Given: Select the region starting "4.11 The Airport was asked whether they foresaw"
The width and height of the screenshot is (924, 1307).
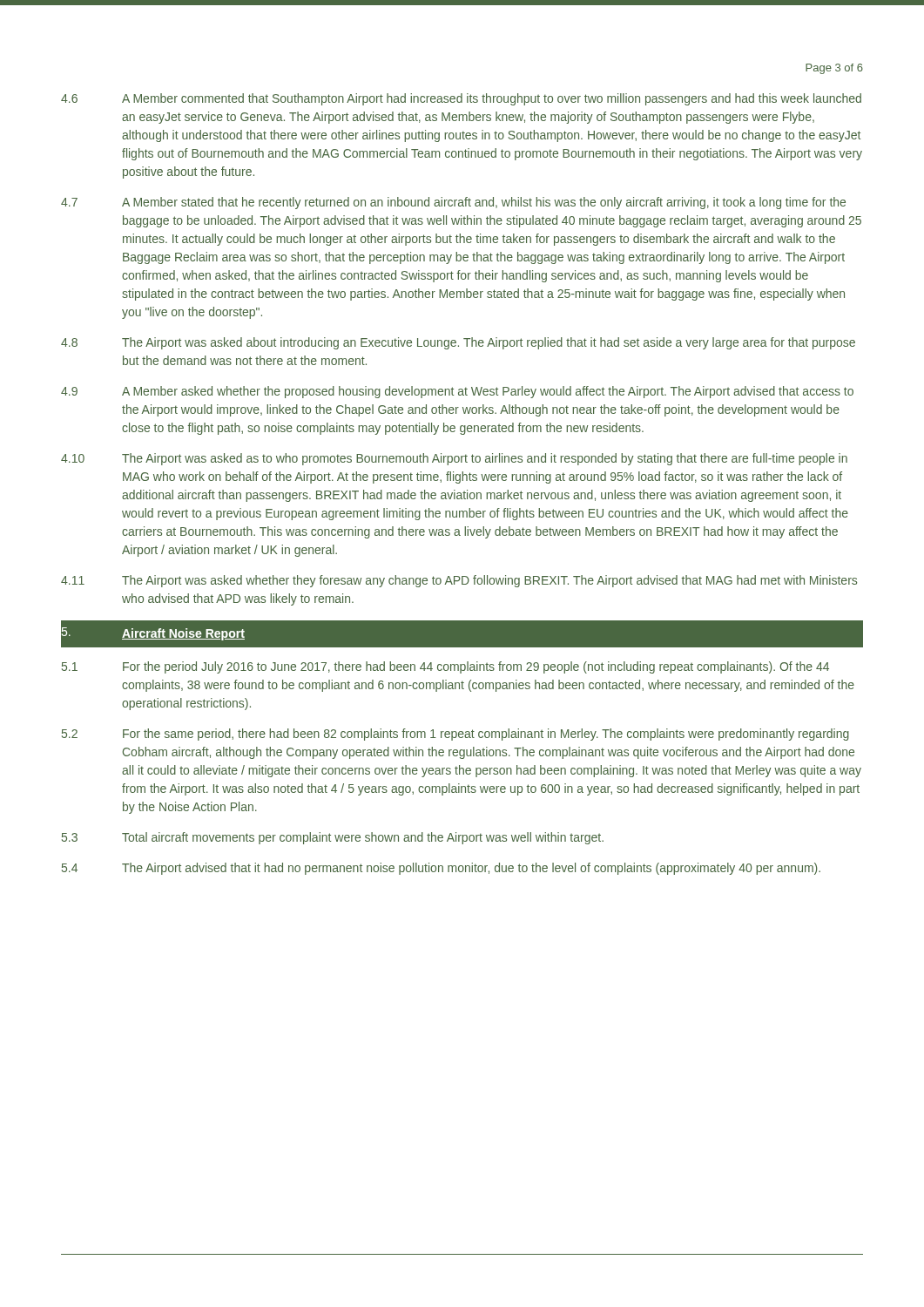Looking at the screenshot, I should [x=462, y=590].
